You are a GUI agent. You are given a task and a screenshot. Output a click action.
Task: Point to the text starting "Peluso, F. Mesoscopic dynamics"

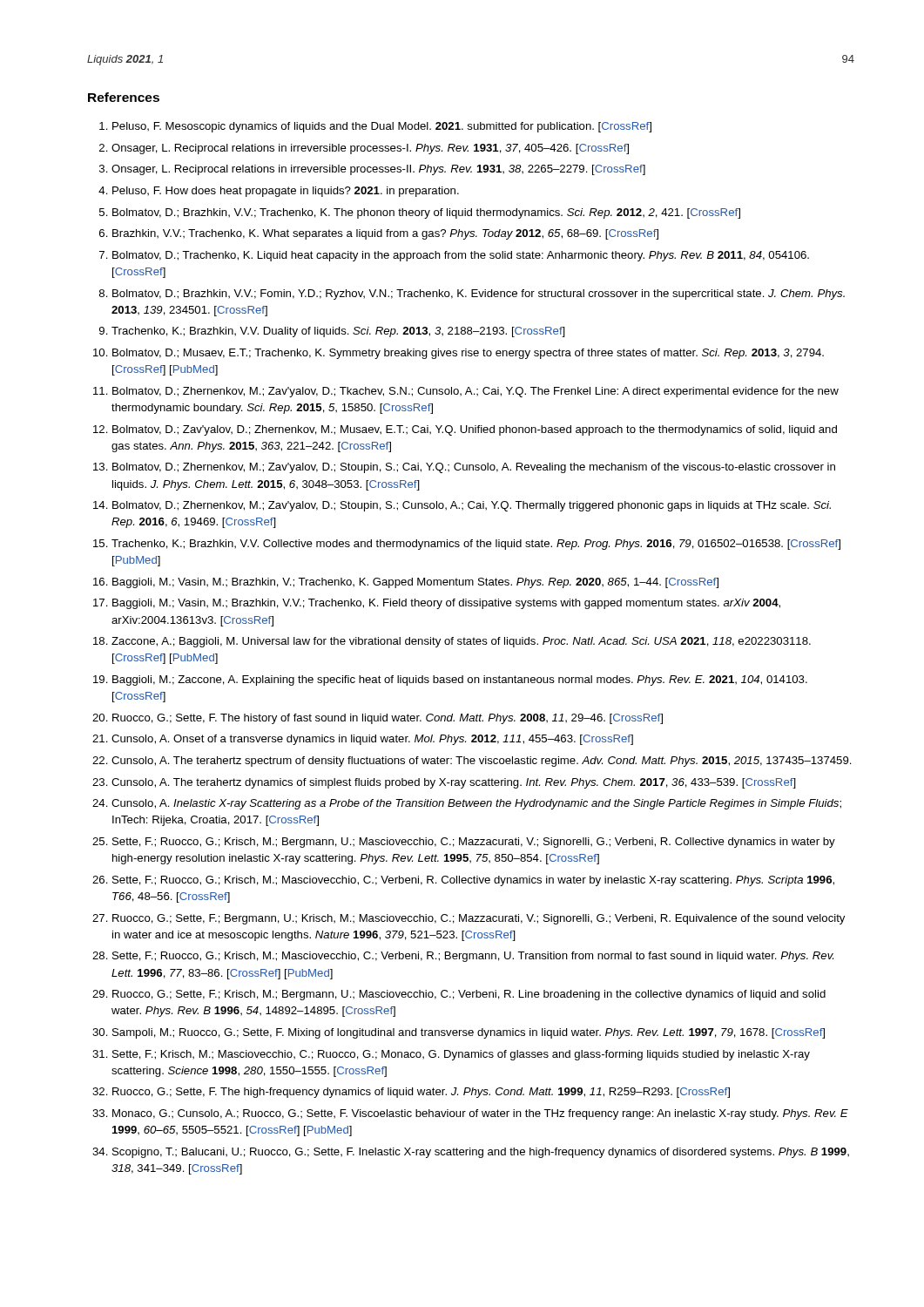(x=483, y=126)
